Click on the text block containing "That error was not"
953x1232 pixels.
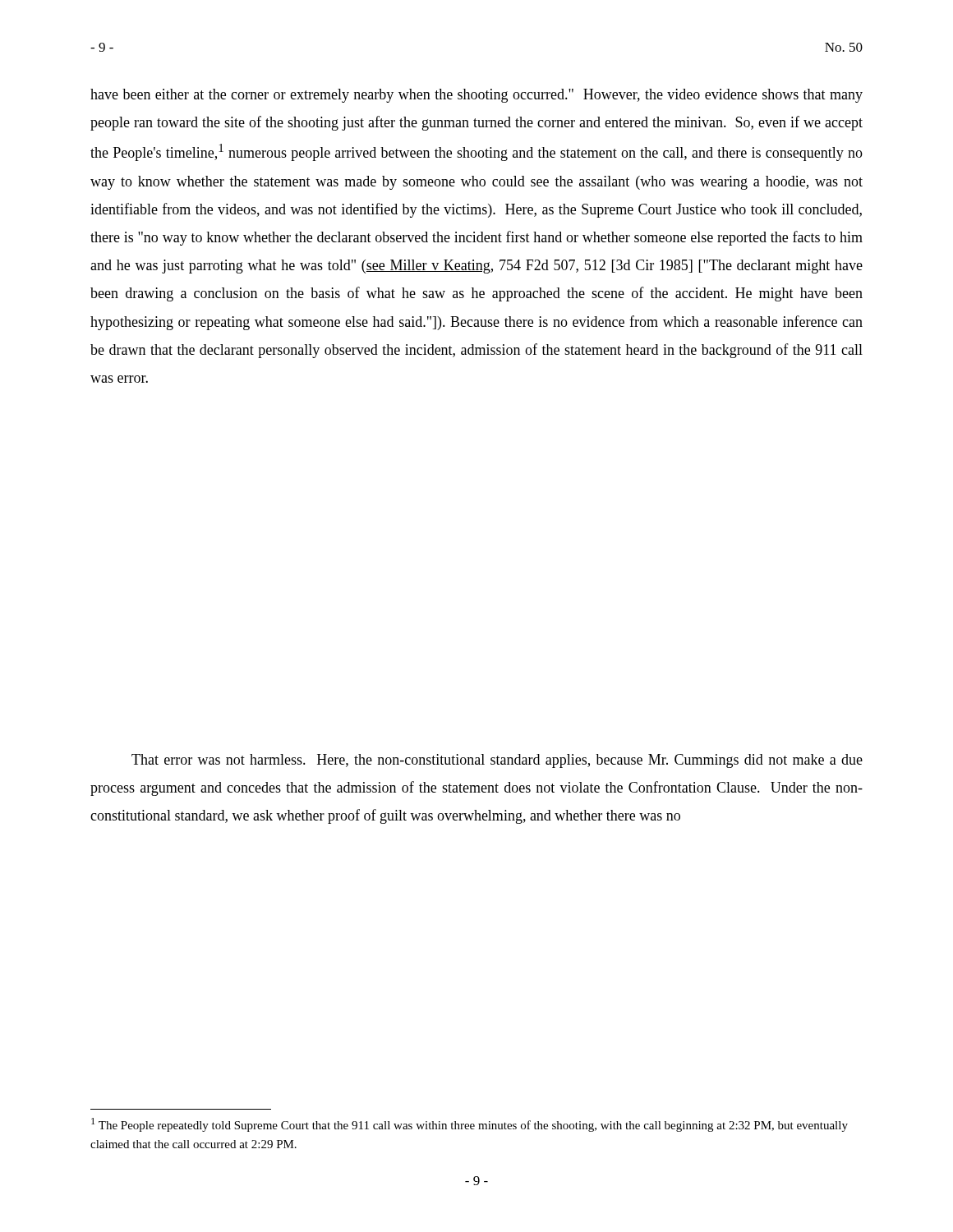point(476,788)
